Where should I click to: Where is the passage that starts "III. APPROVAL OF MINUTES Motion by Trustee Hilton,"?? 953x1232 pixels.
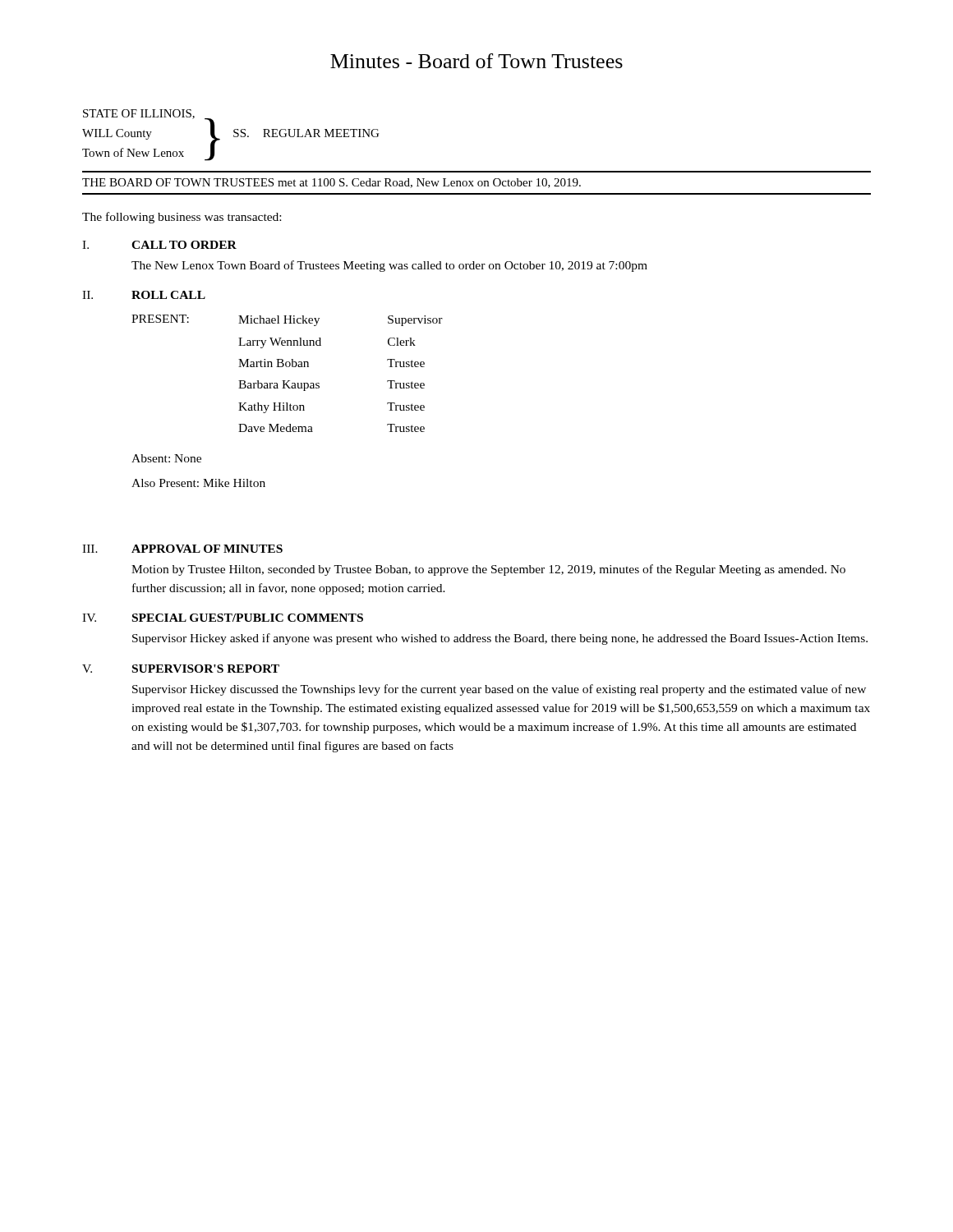tap(476, 569)
